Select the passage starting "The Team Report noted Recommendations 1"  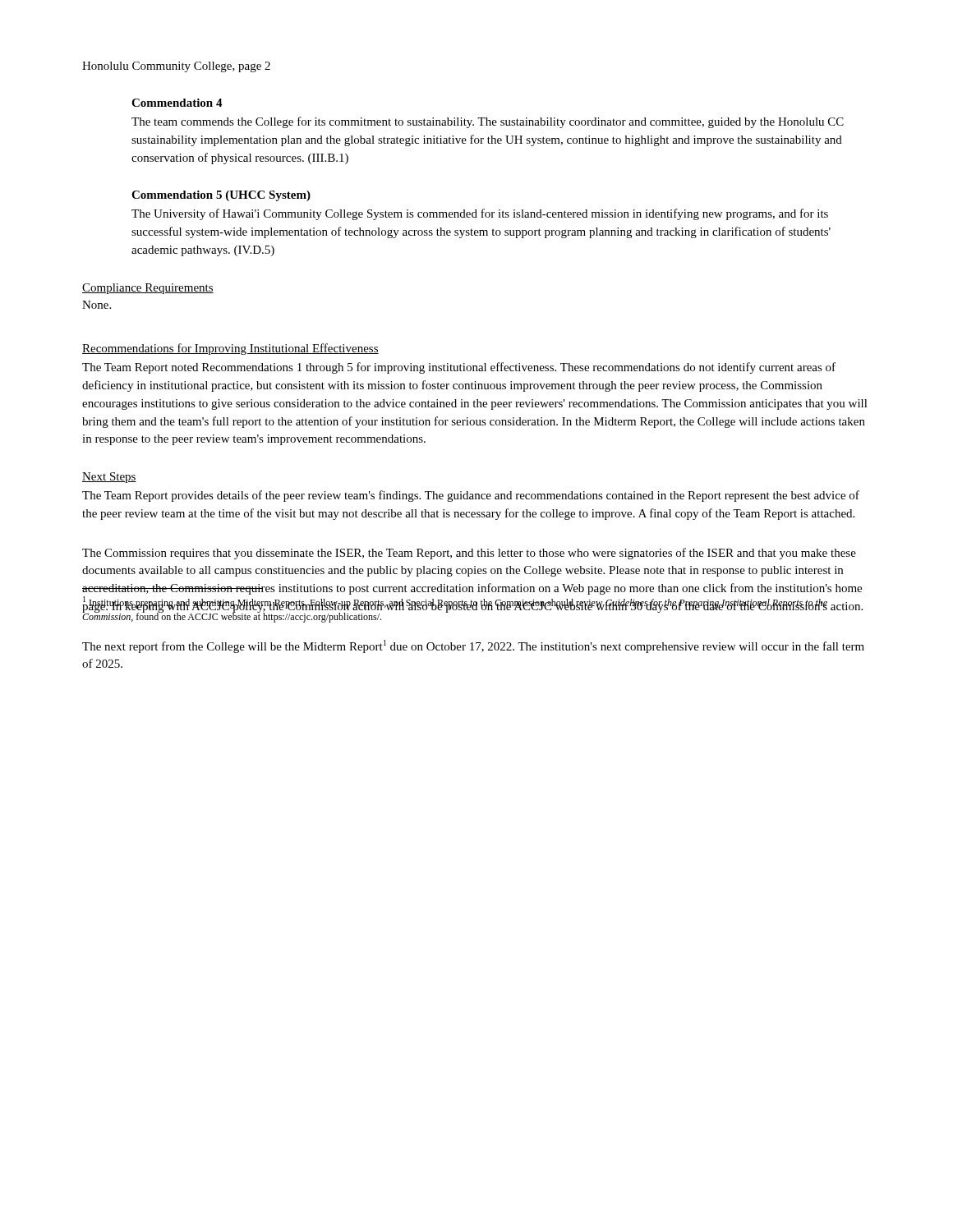(x=475, y=403)
